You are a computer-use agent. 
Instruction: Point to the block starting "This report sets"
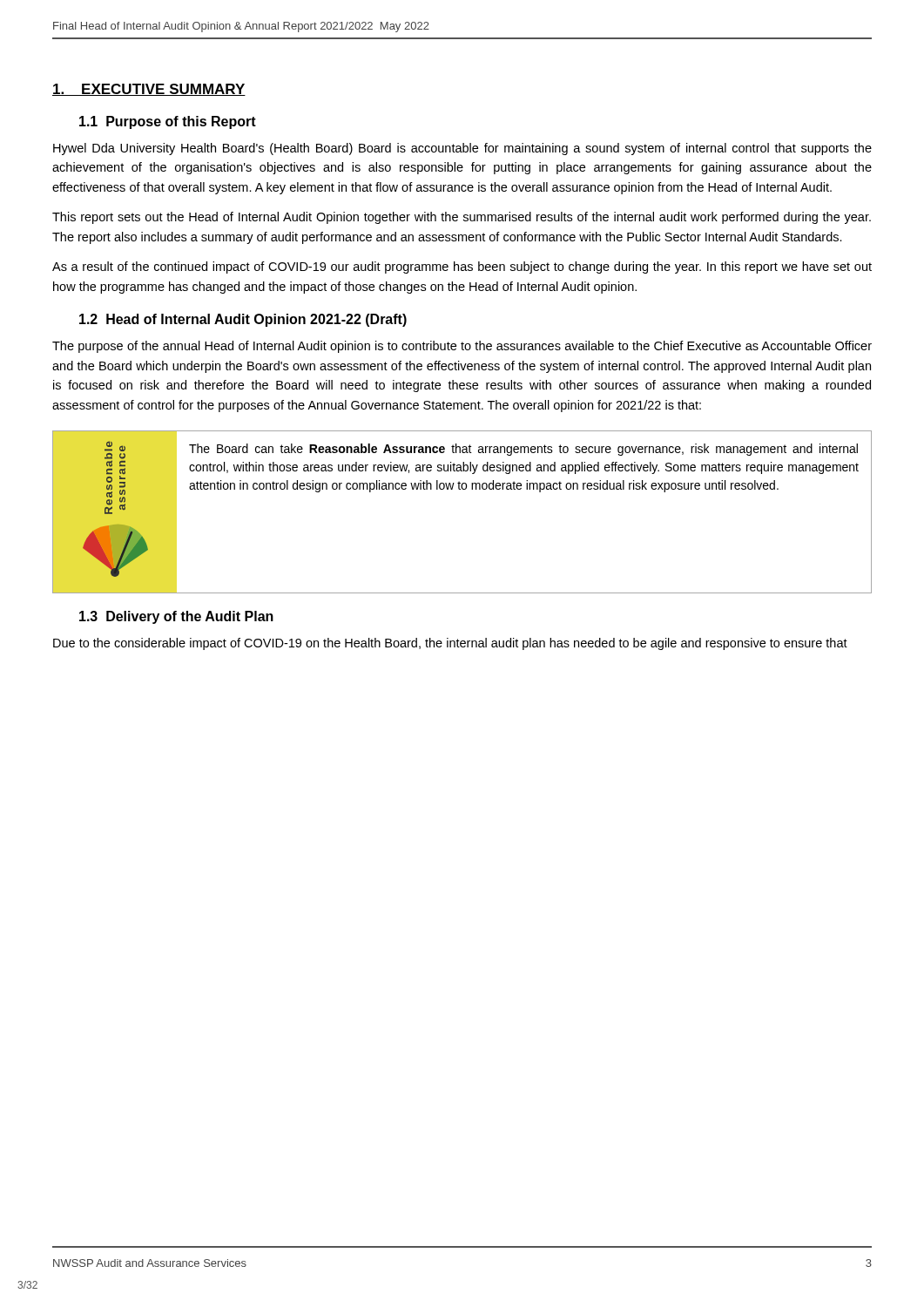coord(462,227)
